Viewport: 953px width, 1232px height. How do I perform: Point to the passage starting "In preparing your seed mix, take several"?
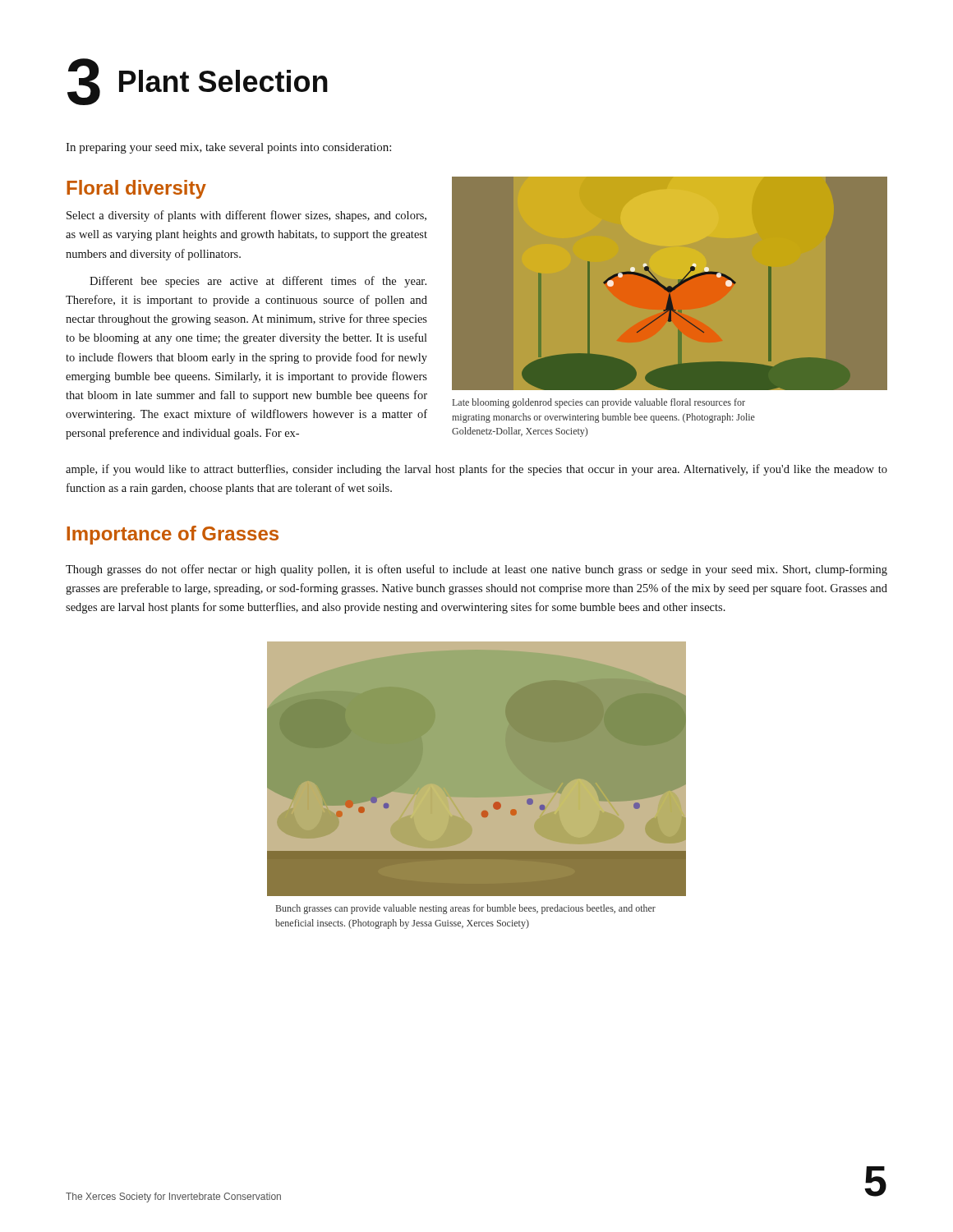pyautogui.click(x=229, y=147)
